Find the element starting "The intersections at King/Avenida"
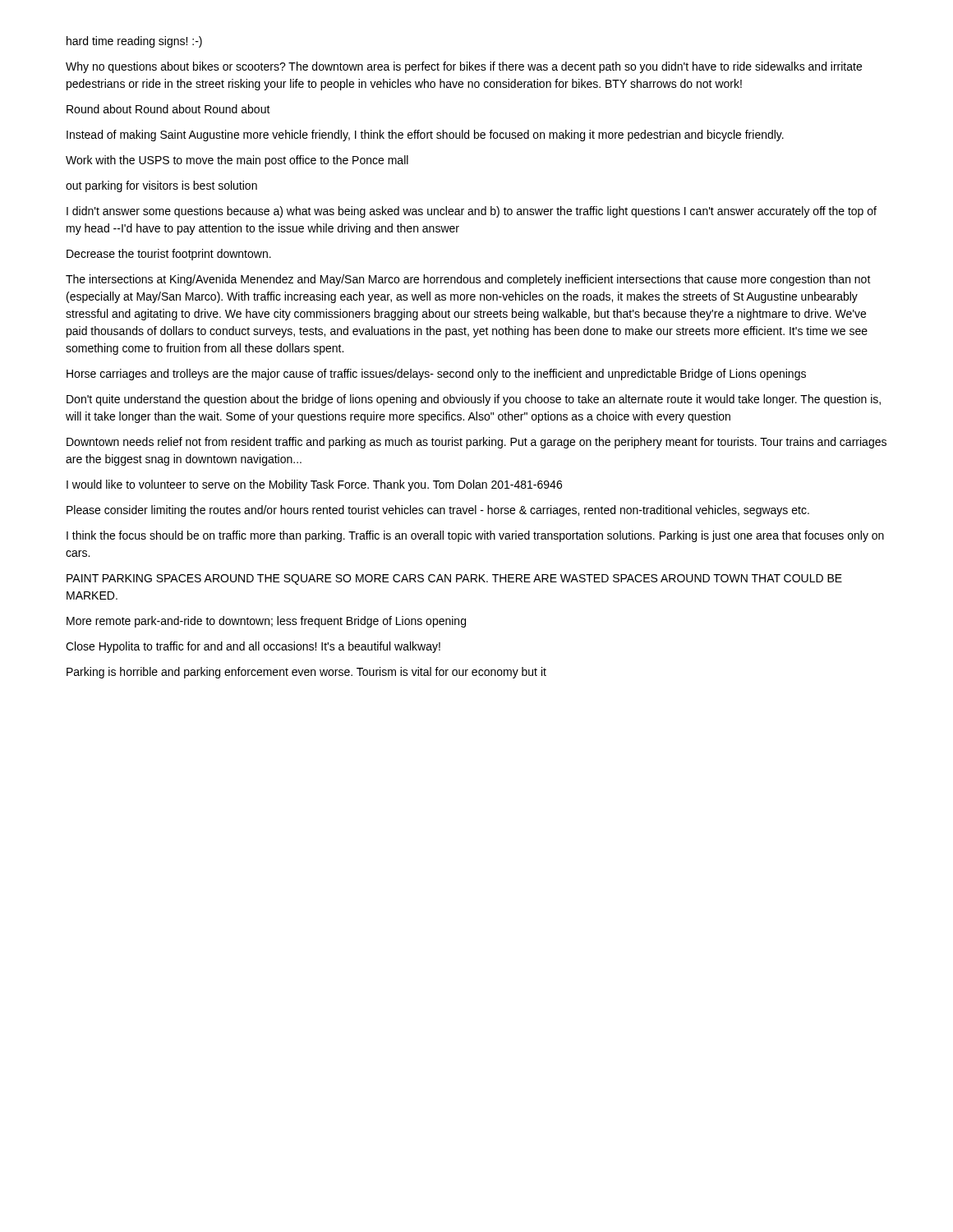953x1232 pixels. (x=468, y=314)
